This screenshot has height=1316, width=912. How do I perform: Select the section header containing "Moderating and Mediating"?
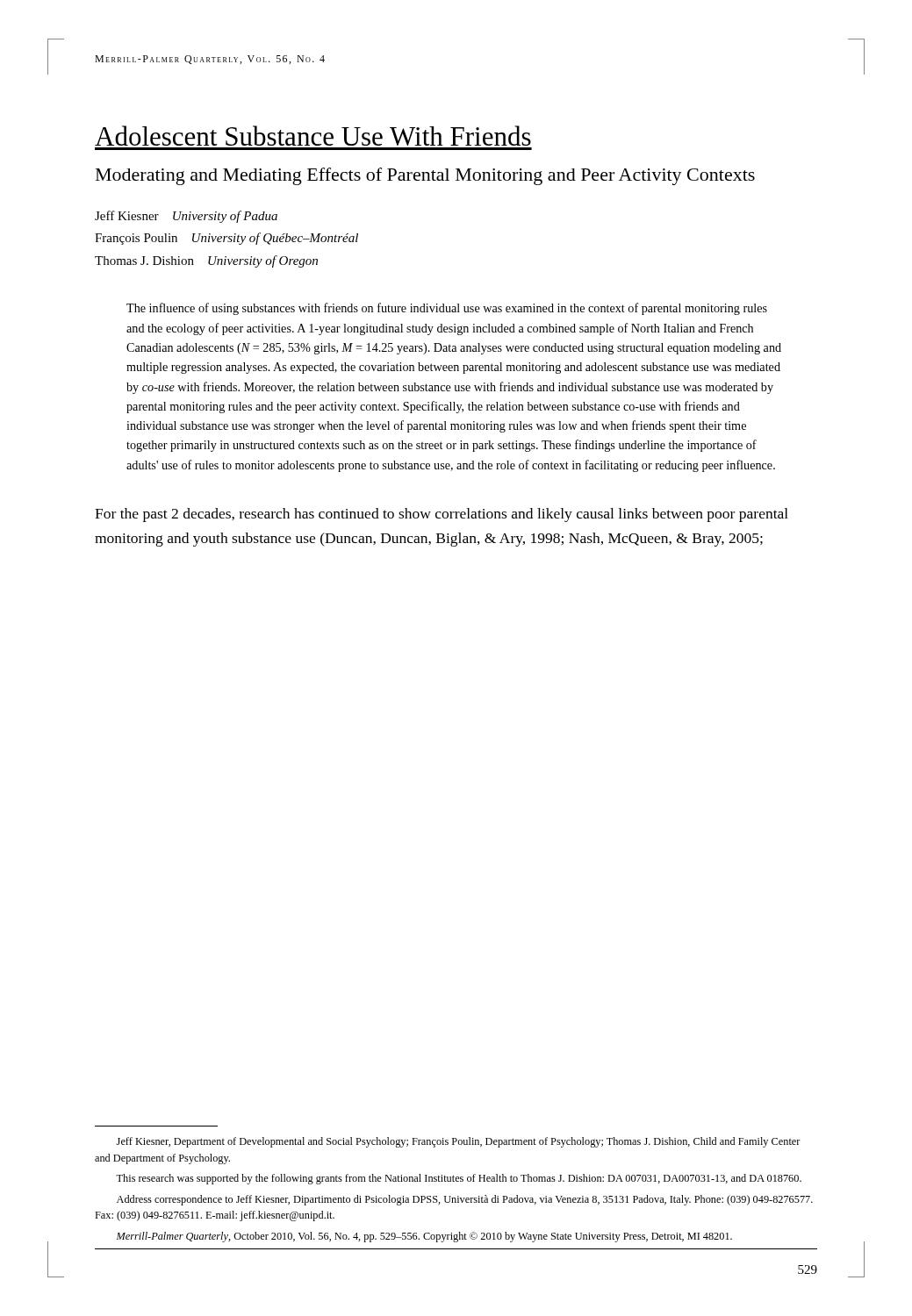click(x=425, y=174)
